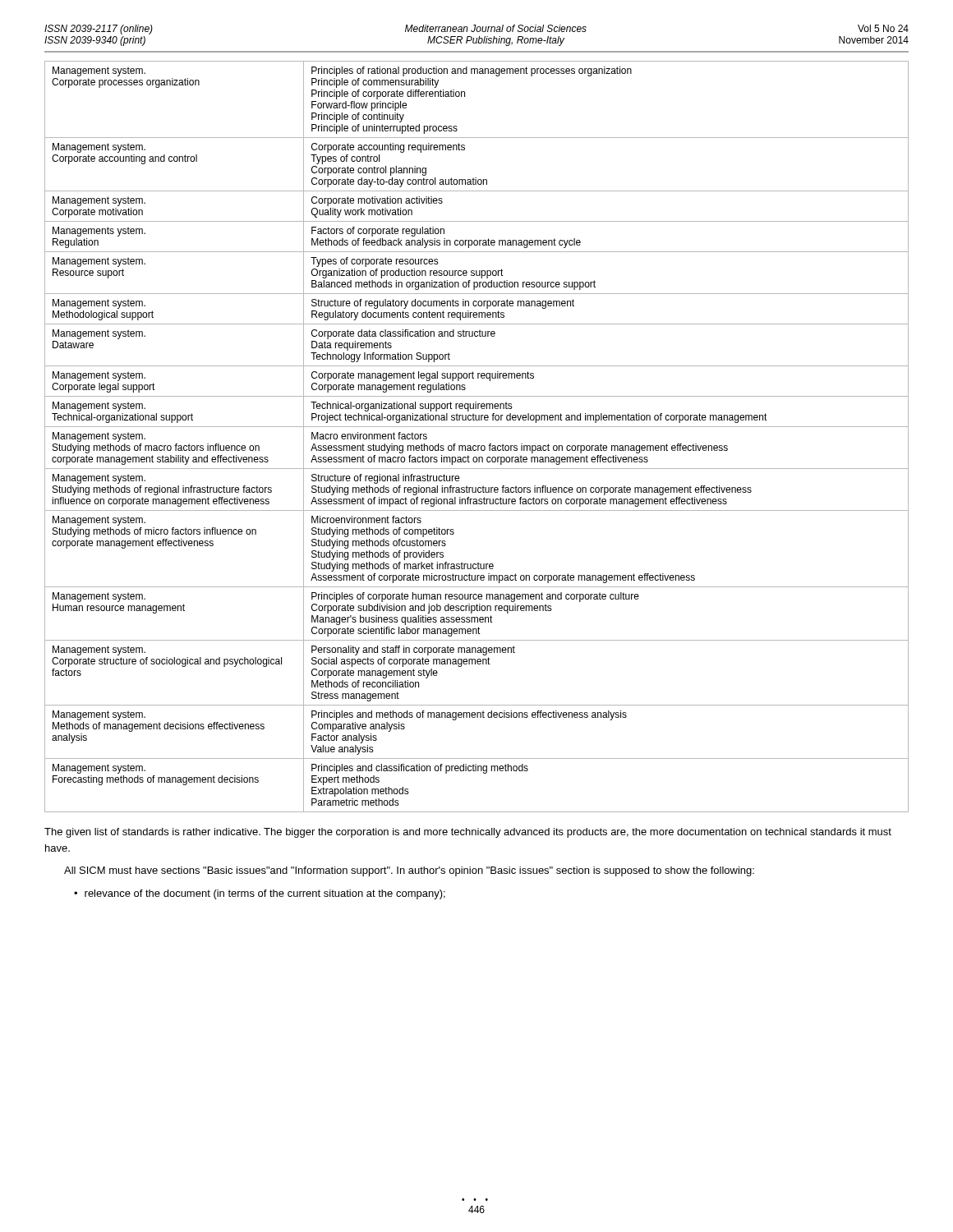Find the block on this page that starts "relevance of the document (in terms"

(265, 893)
